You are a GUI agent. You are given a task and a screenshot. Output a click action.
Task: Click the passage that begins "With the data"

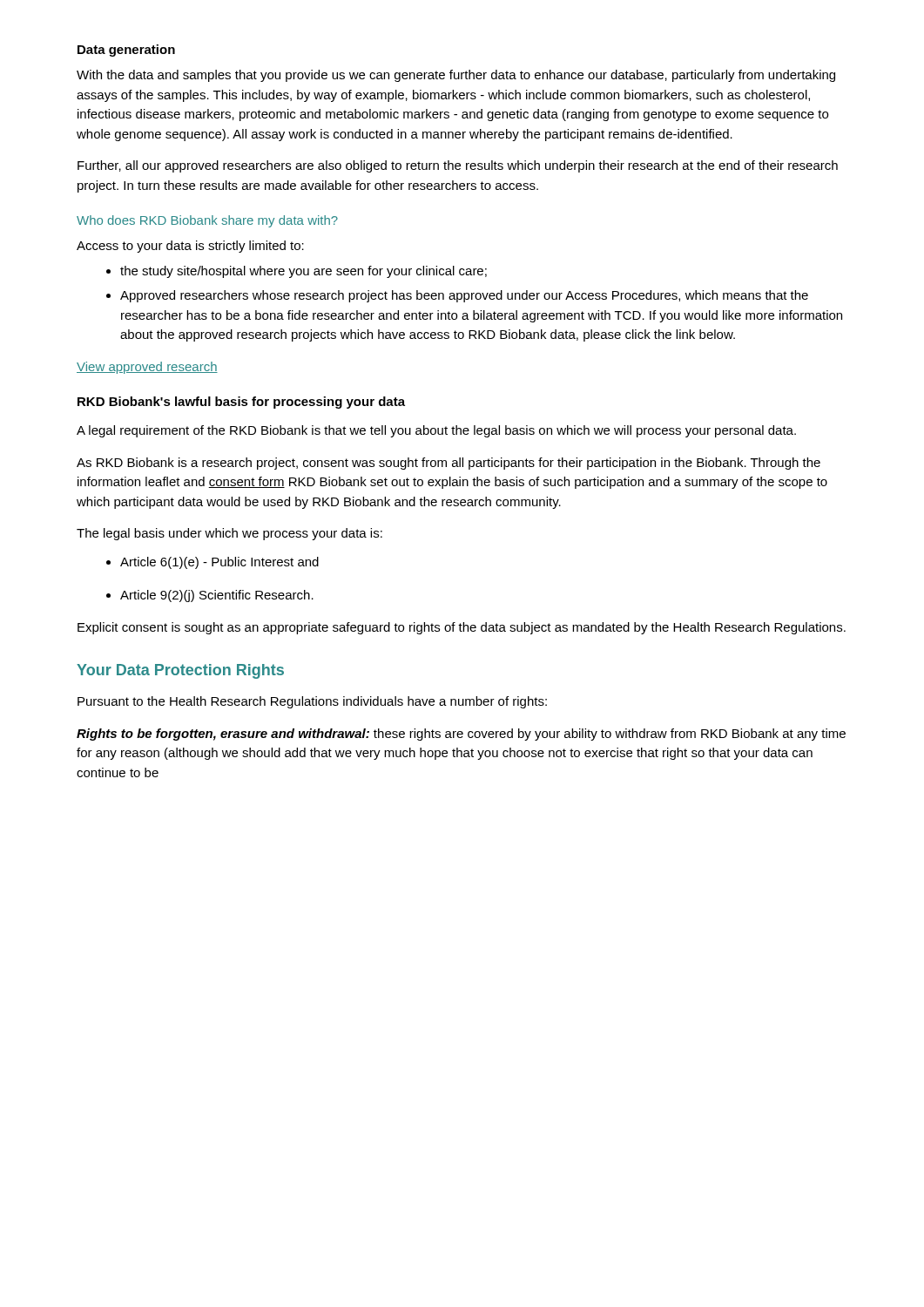tap(456, 104)
